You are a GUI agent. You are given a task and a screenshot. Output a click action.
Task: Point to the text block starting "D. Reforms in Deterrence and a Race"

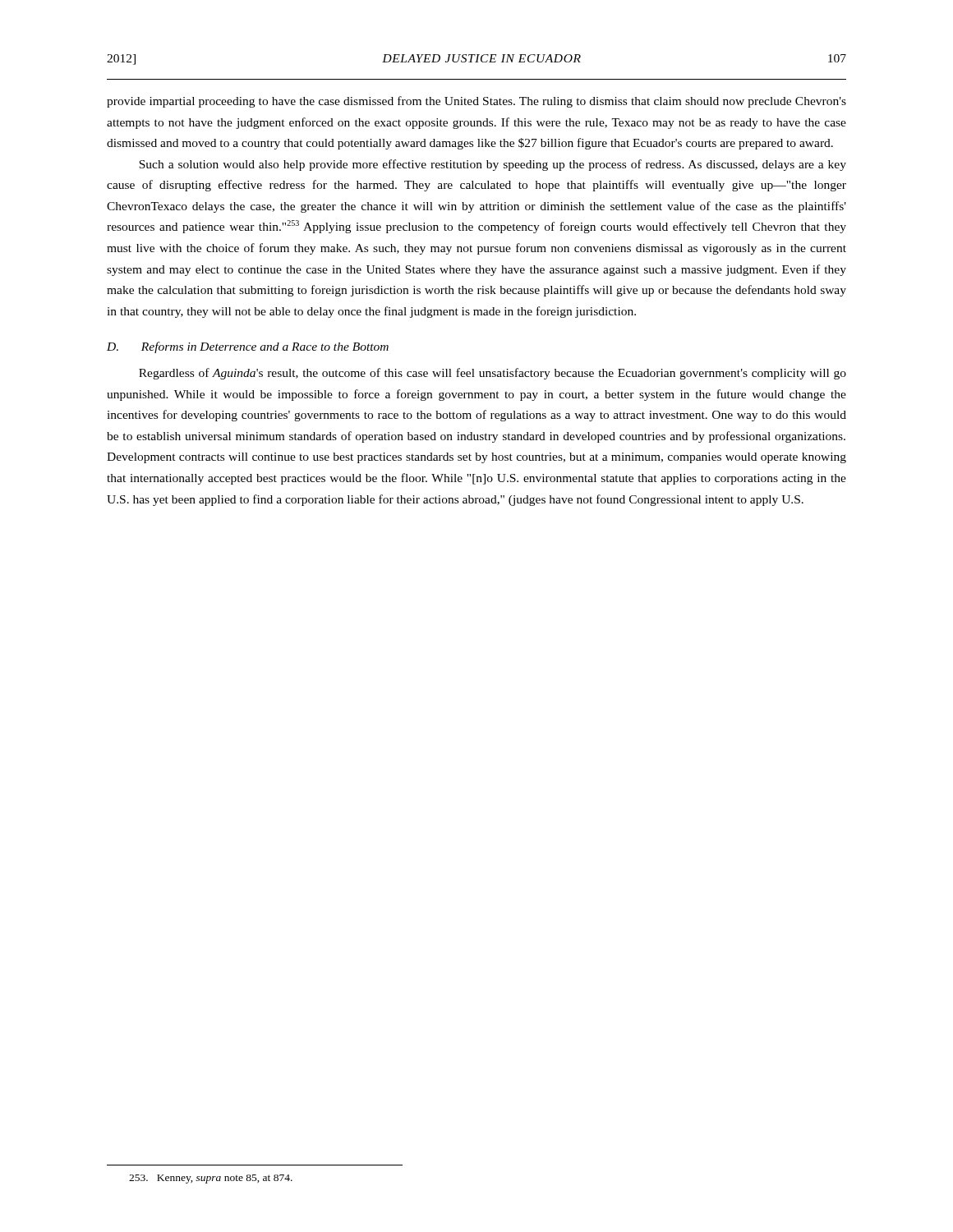(x=248, y=347)
